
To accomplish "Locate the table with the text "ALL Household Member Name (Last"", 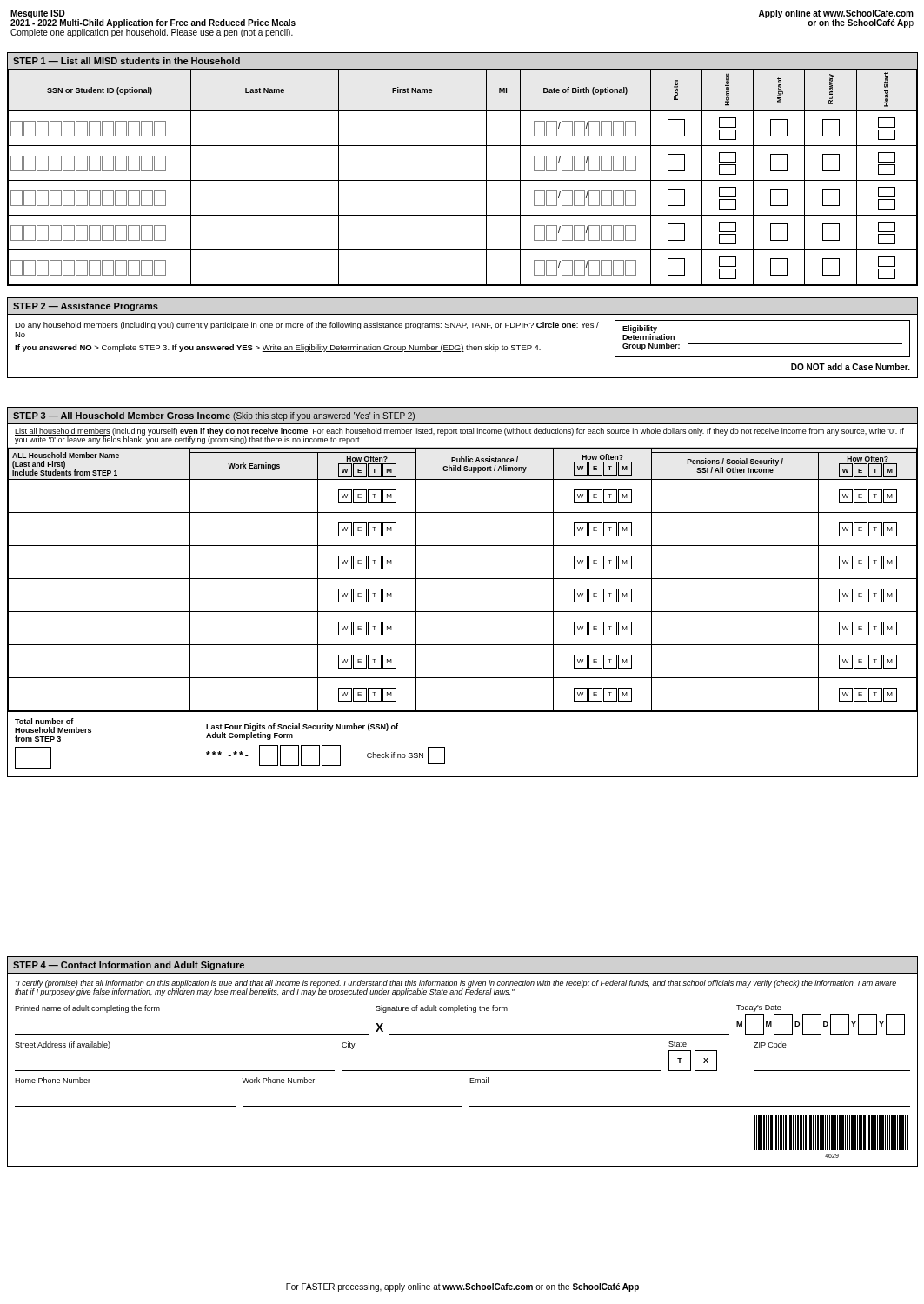I will [x=462, y=579].
